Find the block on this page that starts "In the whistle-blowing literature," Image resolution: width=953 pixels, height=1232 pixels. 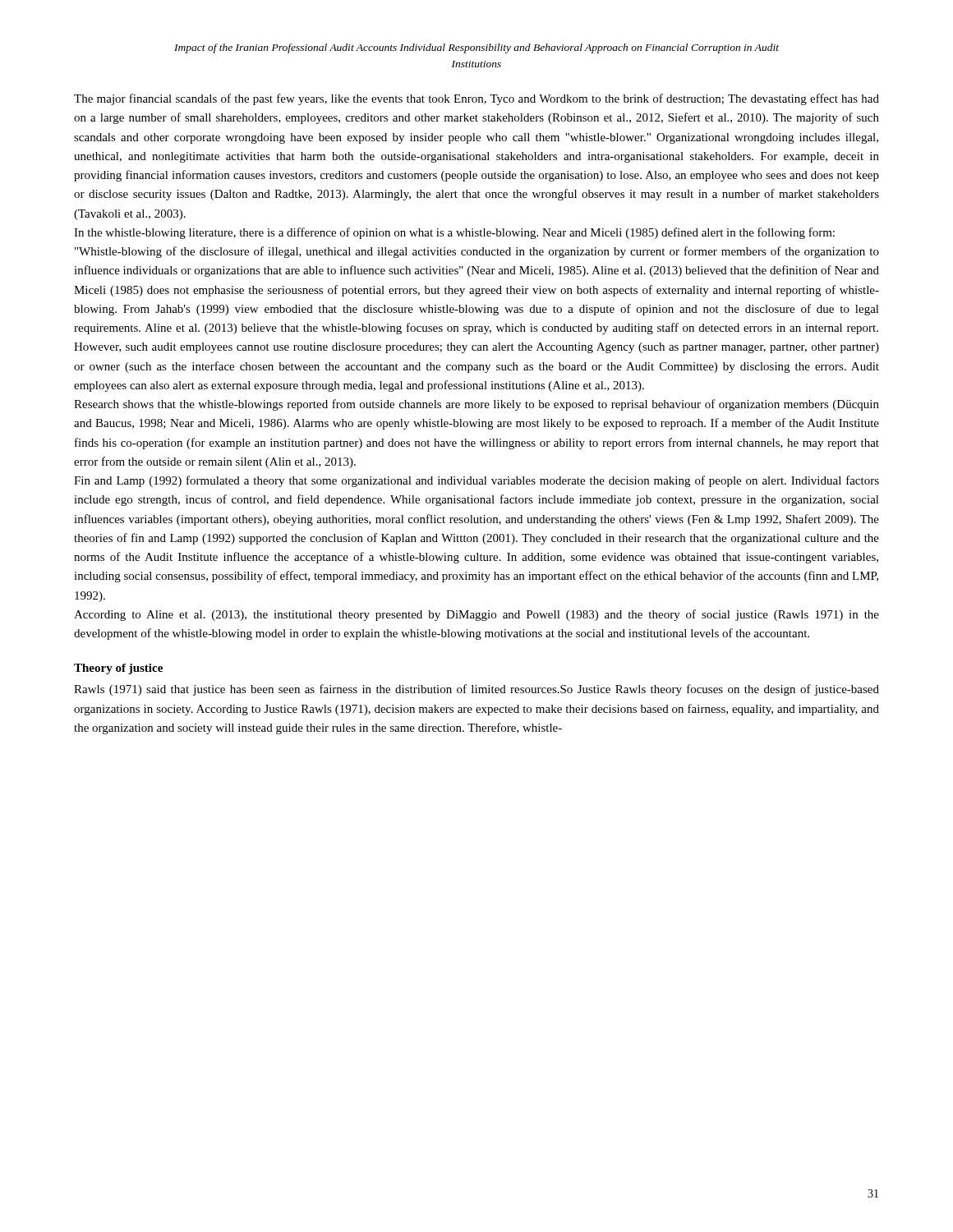pyautogui.click(x=476, y=233)
